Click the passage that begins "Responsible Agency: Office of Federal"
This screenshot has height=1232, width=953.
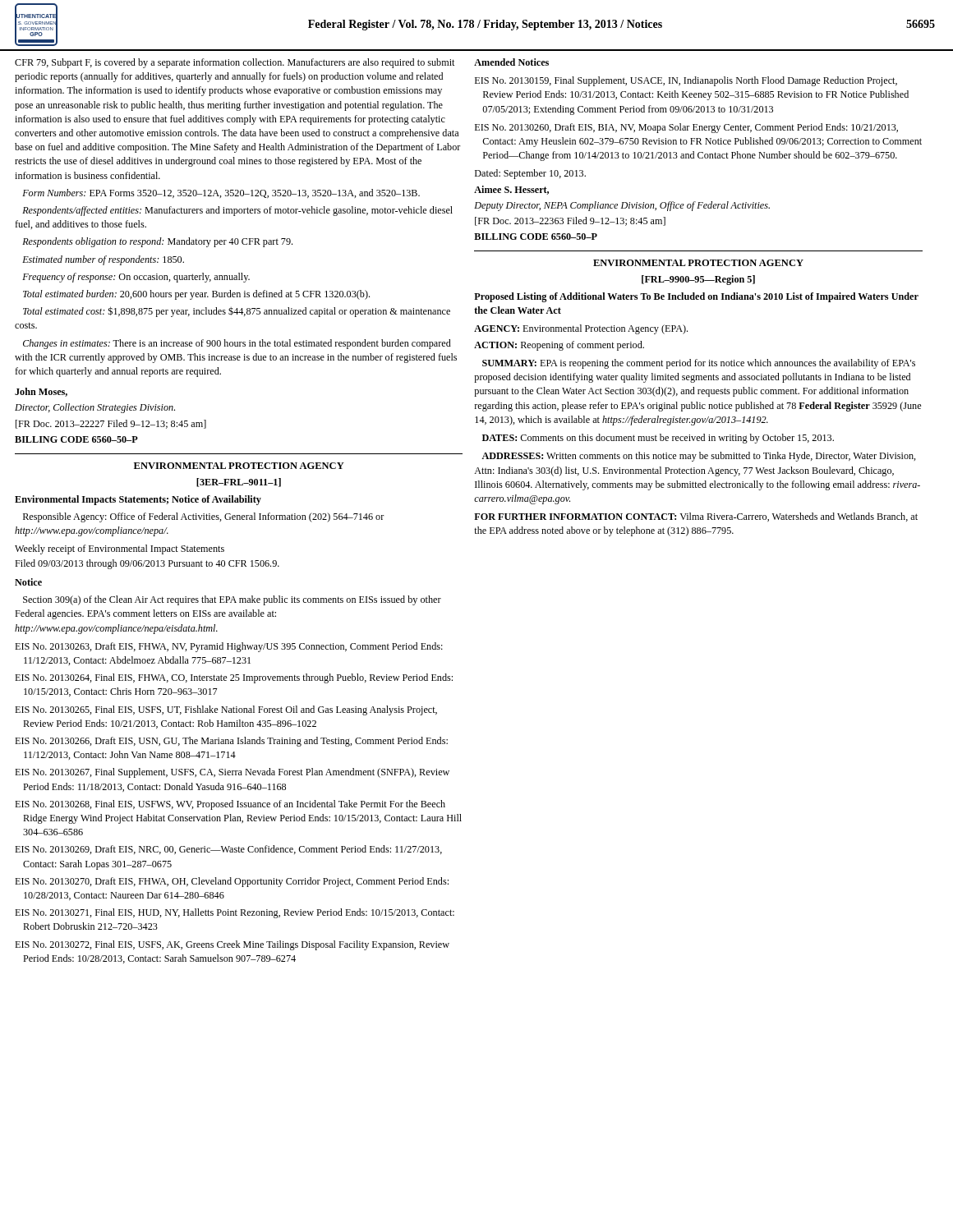pyautogui.click(x=199, y=524)
